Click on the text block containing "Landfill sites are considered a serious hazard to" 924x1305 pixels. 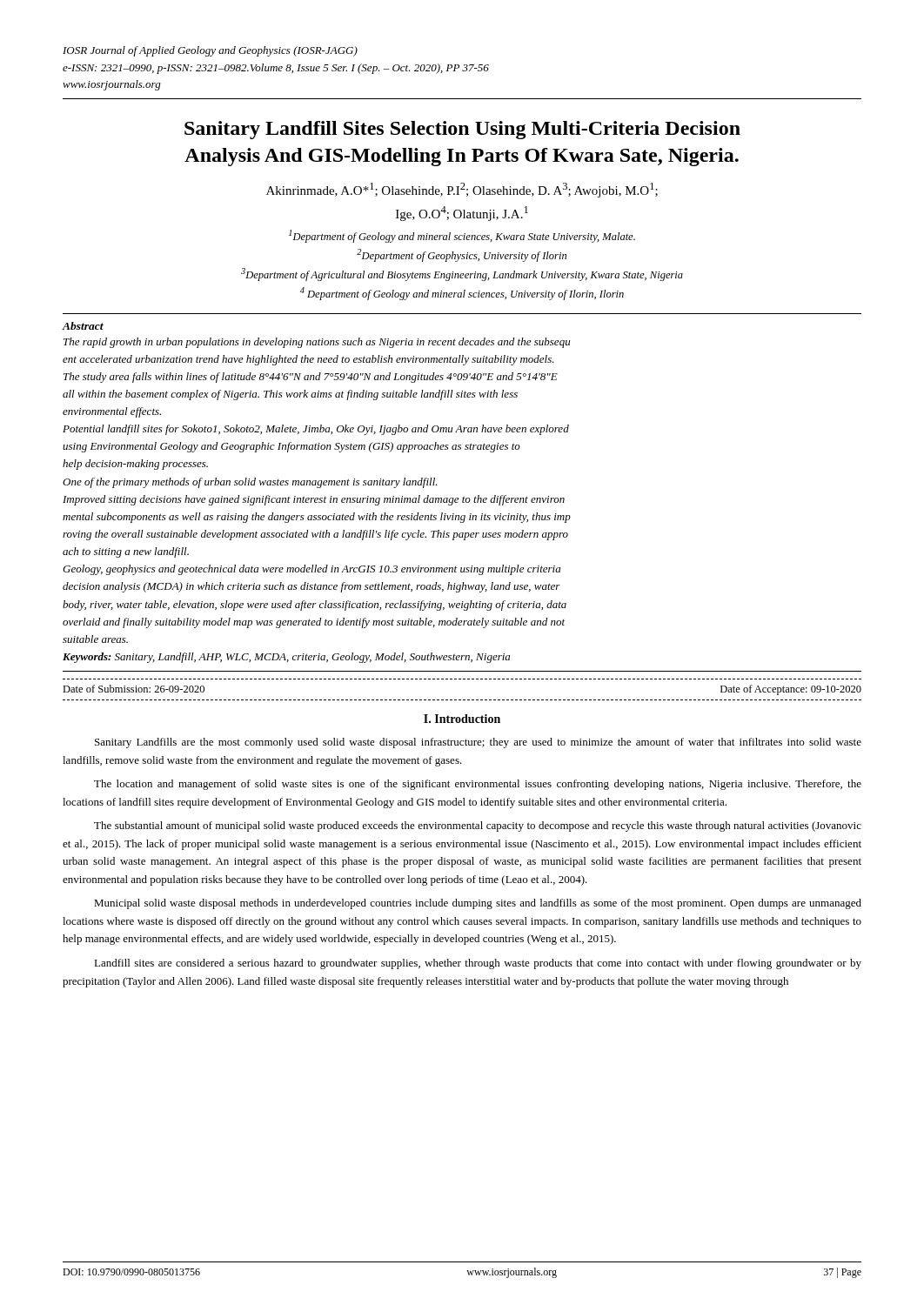coord(462,972)
